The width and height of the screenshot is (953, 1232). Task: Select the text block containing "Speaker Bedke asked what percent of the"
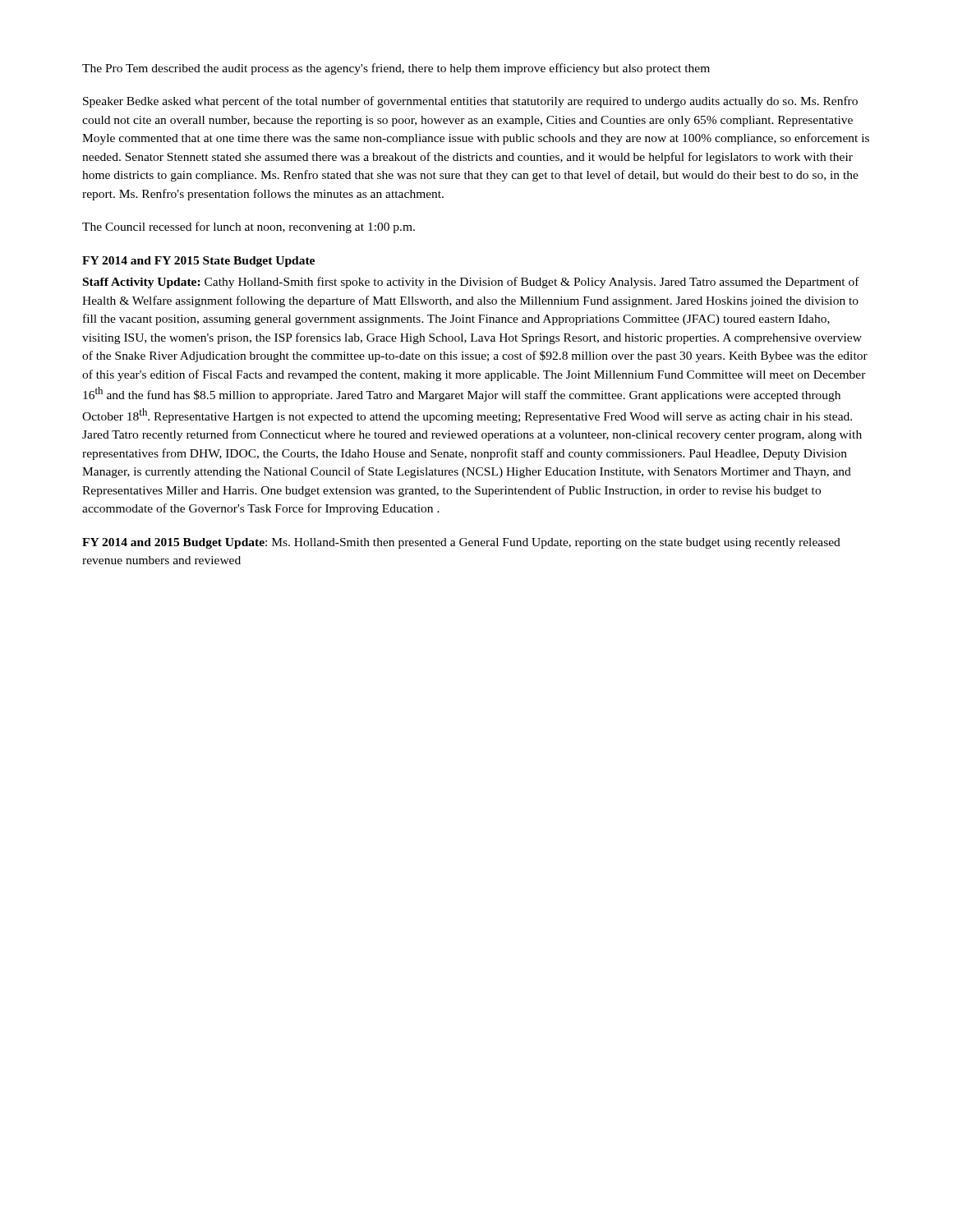click(476, 147)
